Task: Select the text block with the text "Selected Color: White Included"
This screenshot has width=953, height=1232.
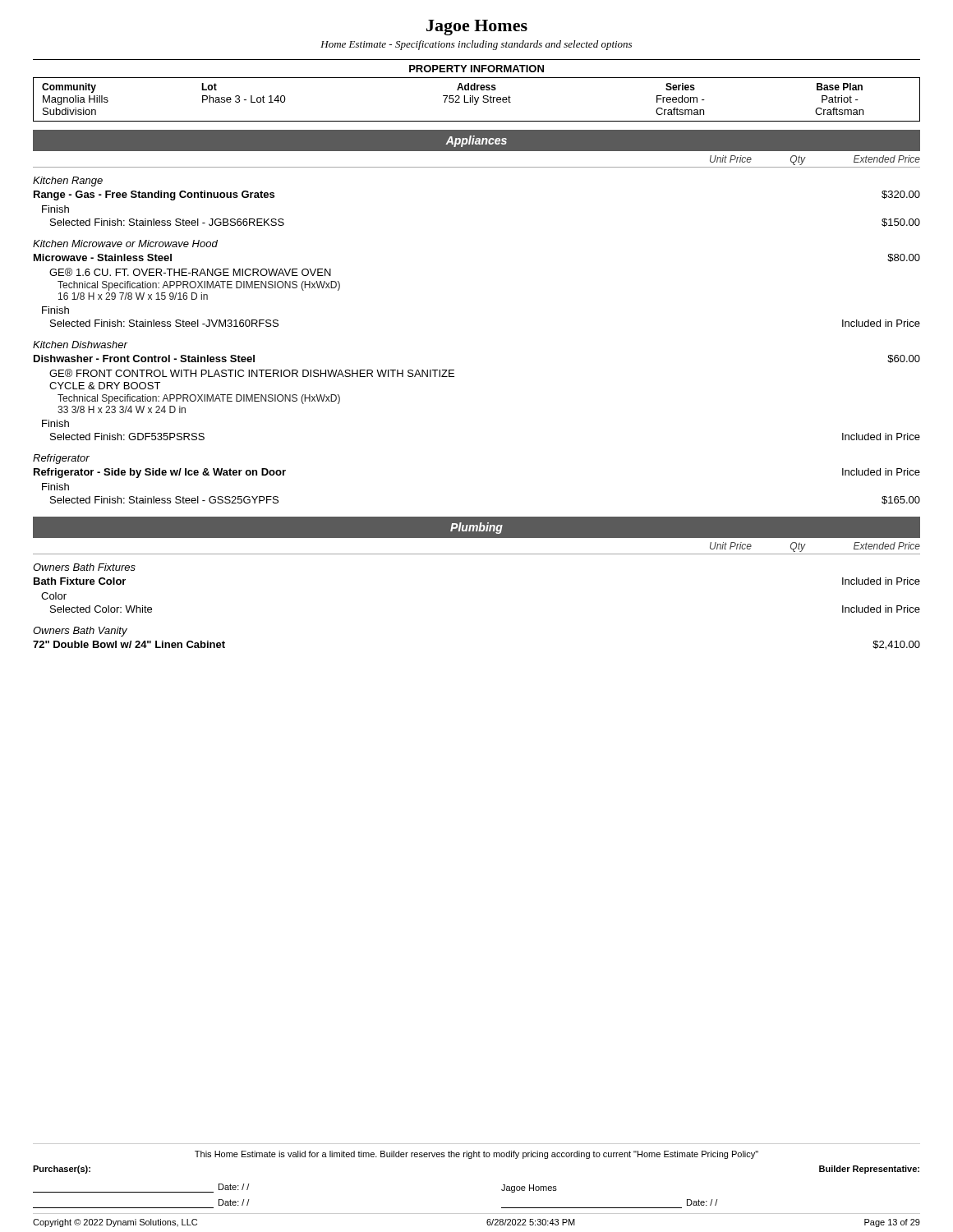Action: point(96,608)
